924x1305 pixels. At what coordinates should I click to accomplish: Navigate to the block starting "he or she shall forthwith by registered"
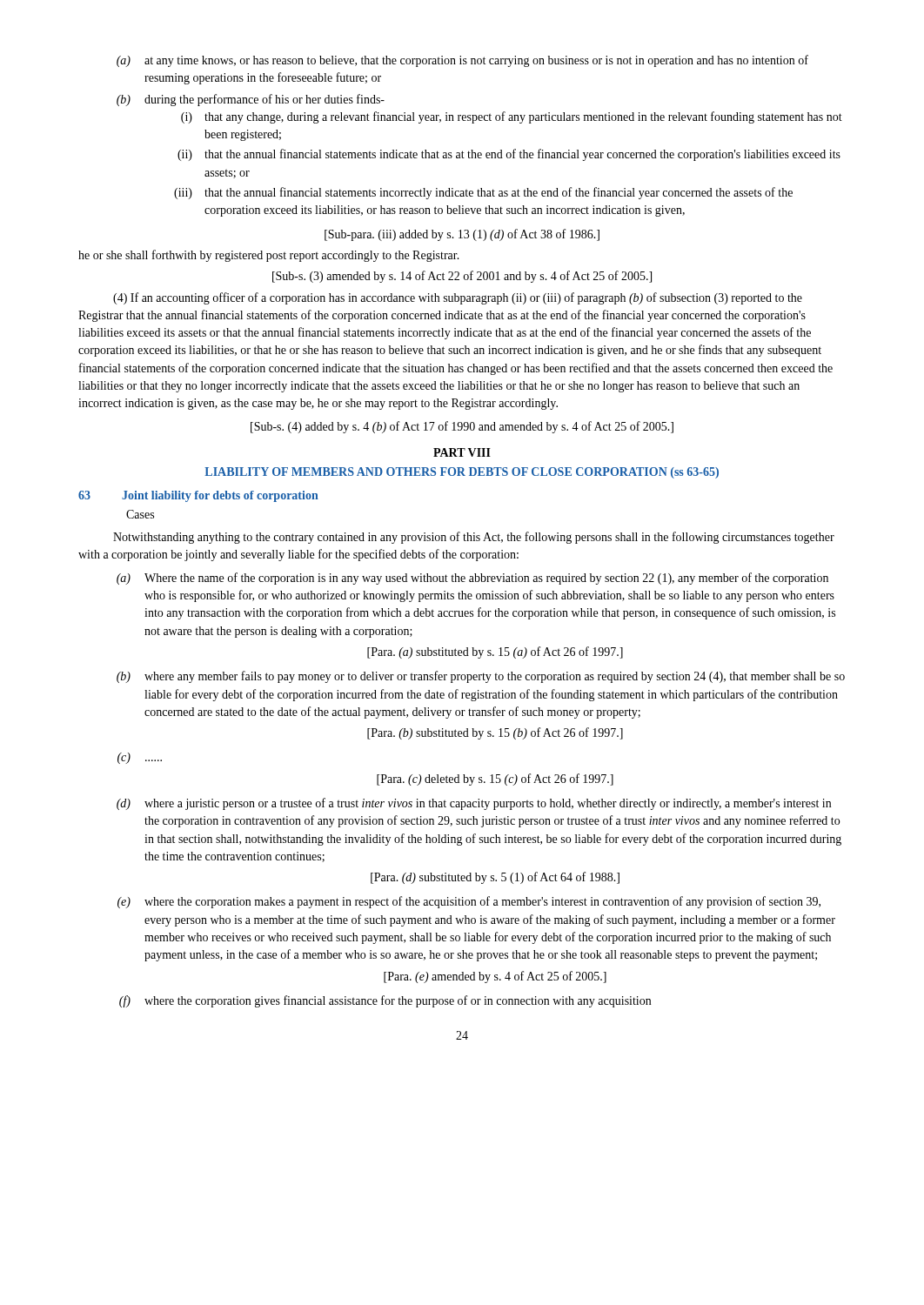tap(269, 255)
